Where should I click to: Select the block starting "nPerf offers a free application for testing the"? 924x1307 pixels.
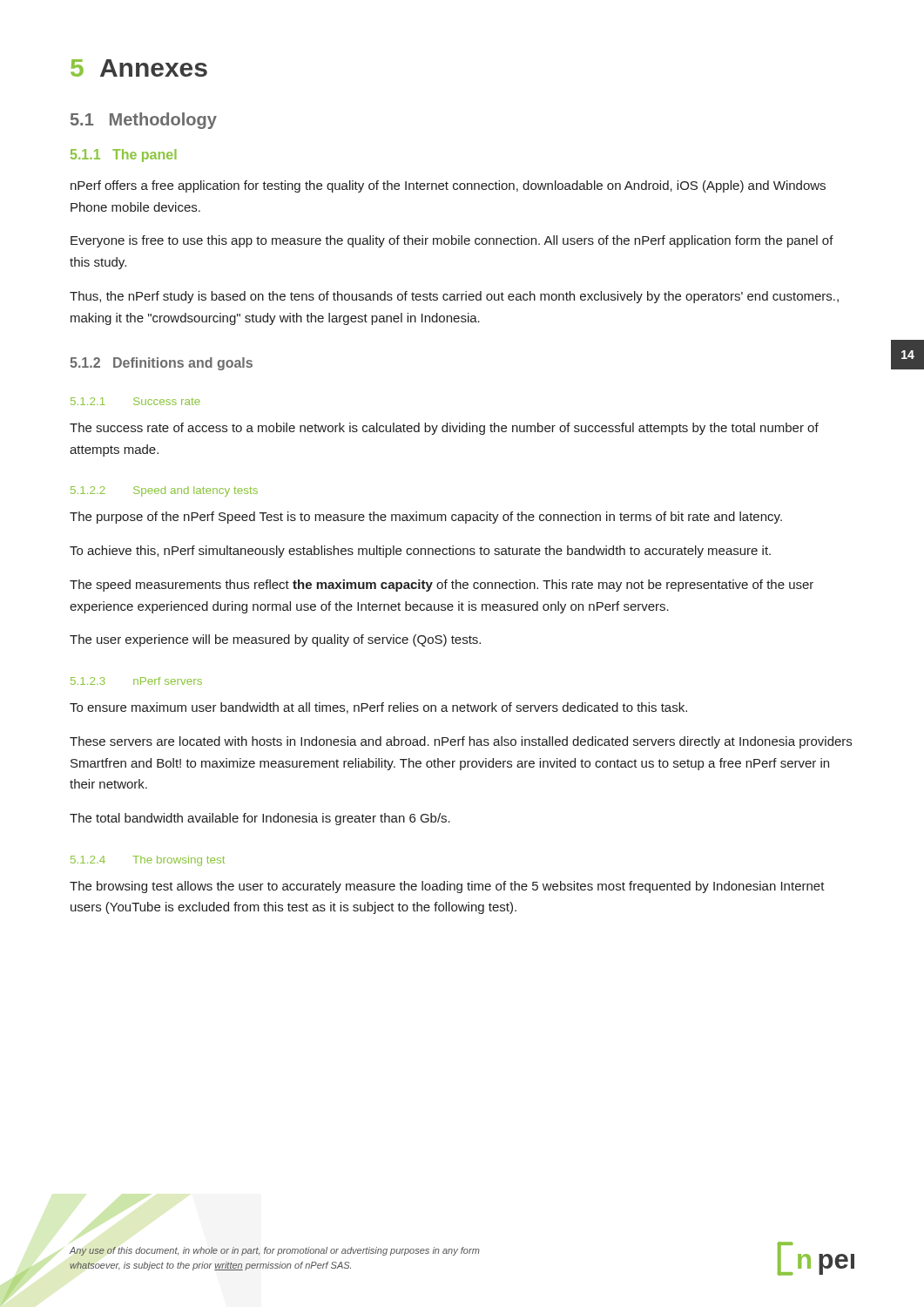click(462, 197)
